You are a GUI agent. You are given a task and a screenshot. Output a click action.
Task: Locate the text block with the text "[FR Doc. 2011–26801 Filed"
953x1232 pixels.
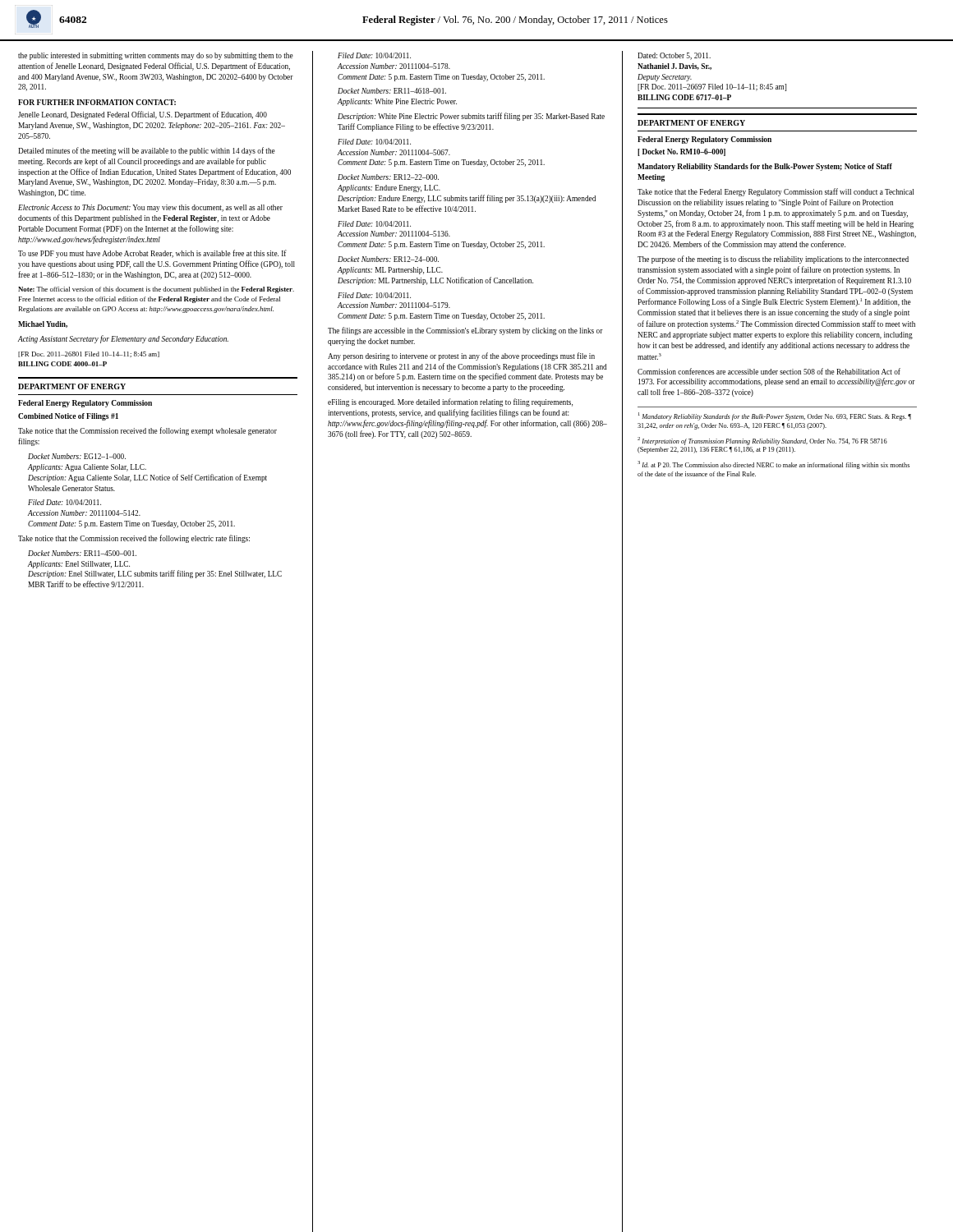tap(158, 359)
